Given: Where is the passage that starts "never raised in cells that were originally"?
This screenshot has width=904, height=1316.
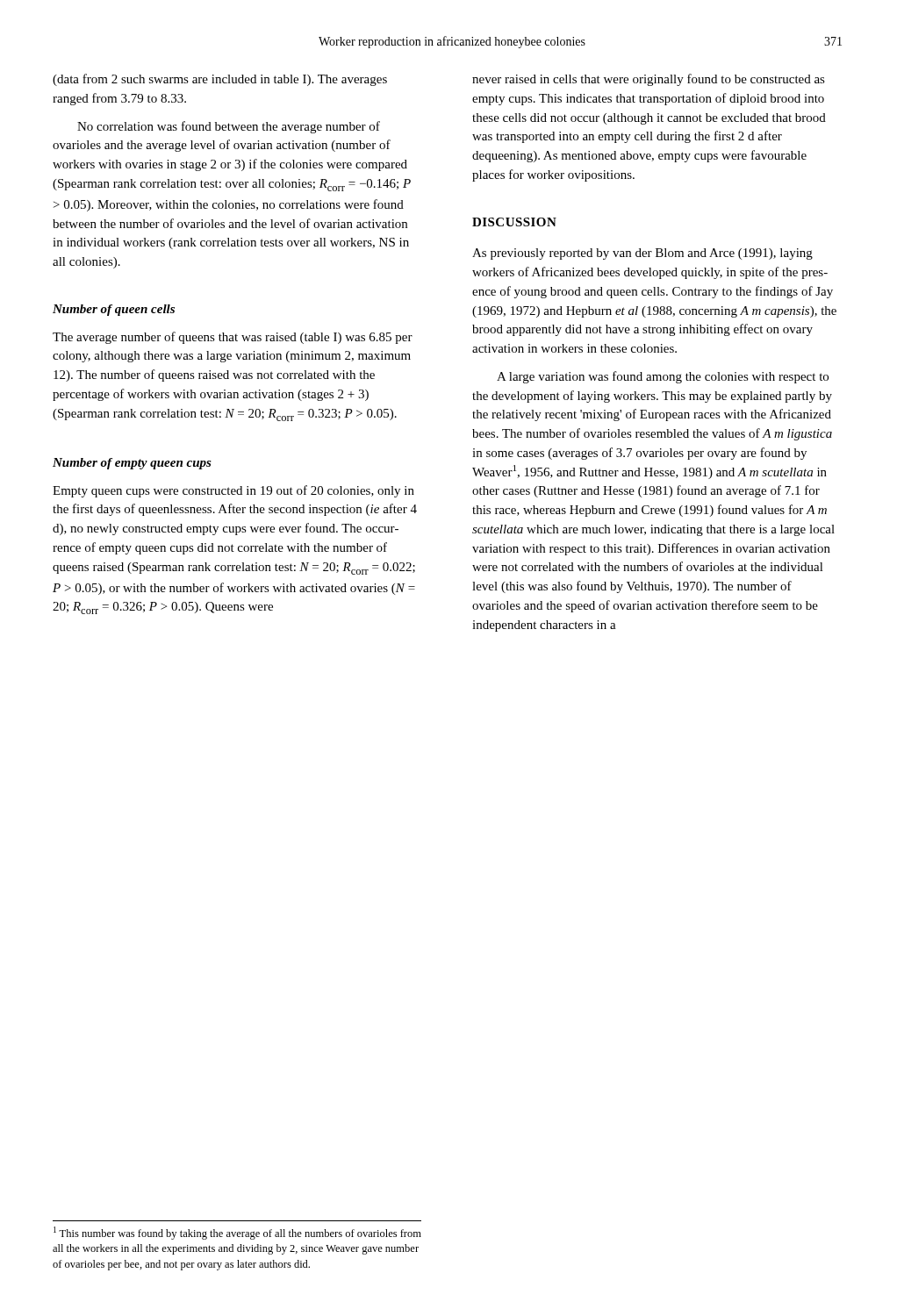Looking at the screenshot, I should point(656,127).
